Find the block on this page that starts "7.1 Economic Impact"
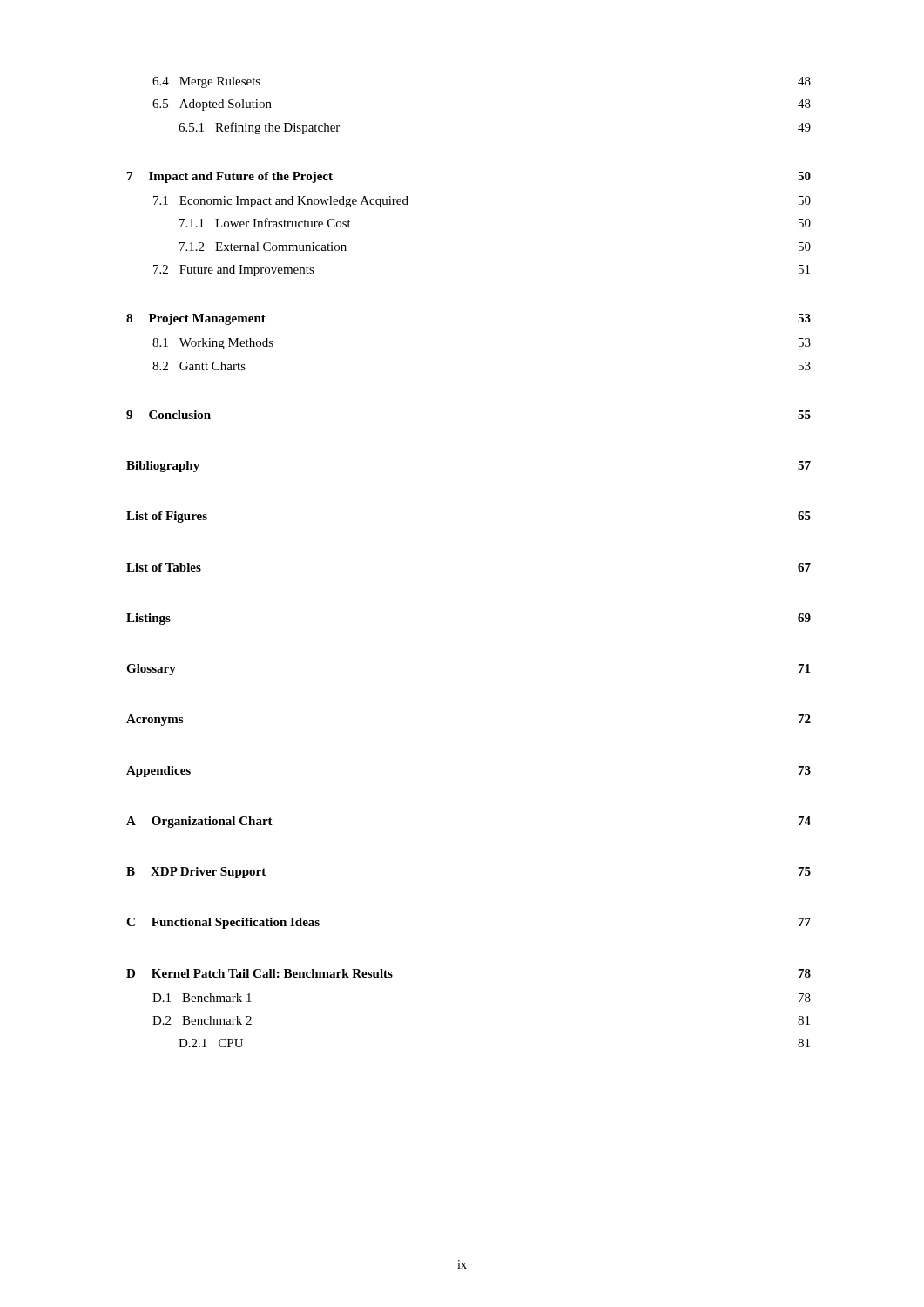This screenshot has height=1307, width=924. [x=280, y=202]
